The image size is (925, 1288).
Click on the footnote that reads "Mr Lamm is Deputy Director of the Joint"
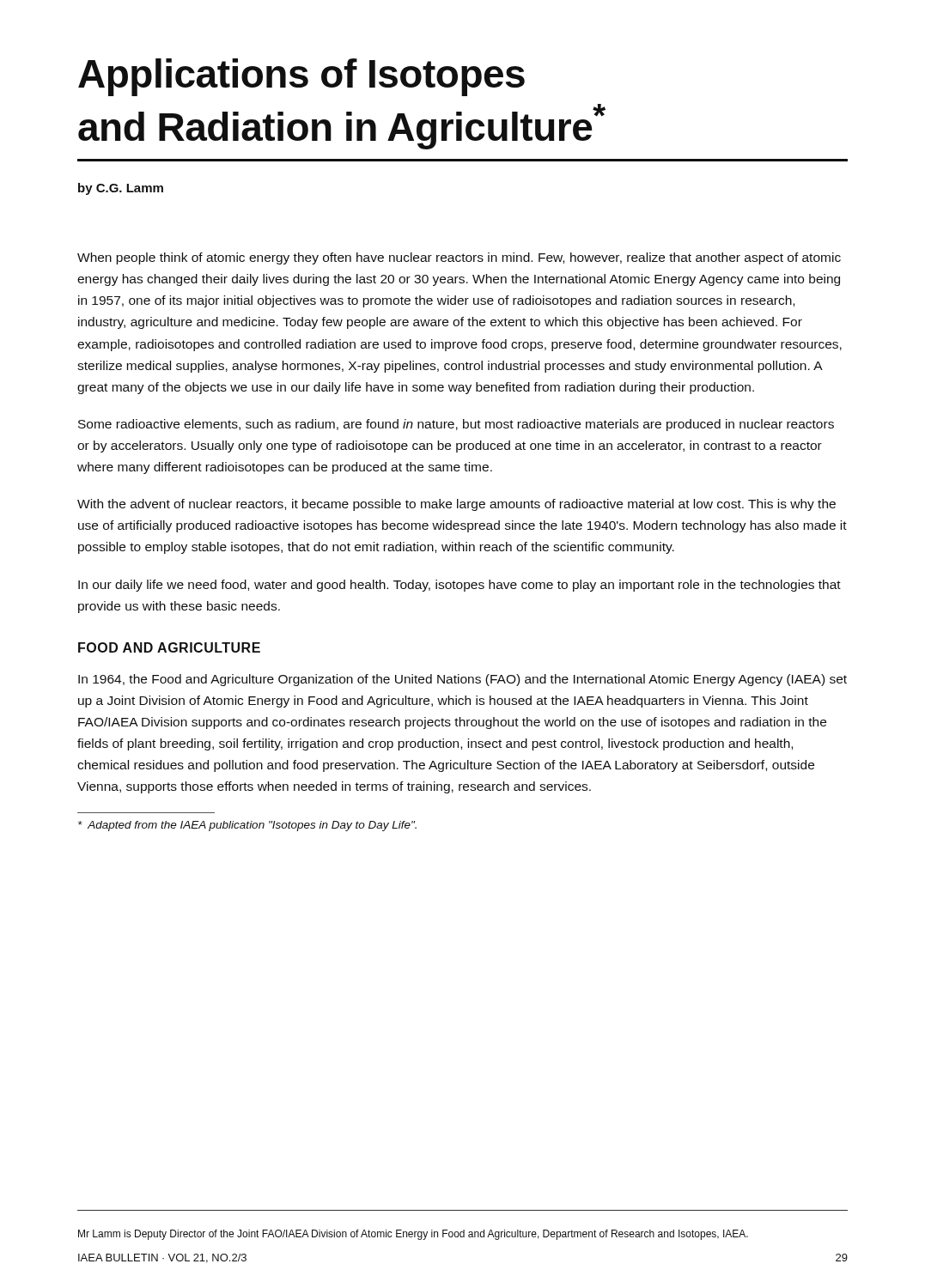tap(413, 1234)
